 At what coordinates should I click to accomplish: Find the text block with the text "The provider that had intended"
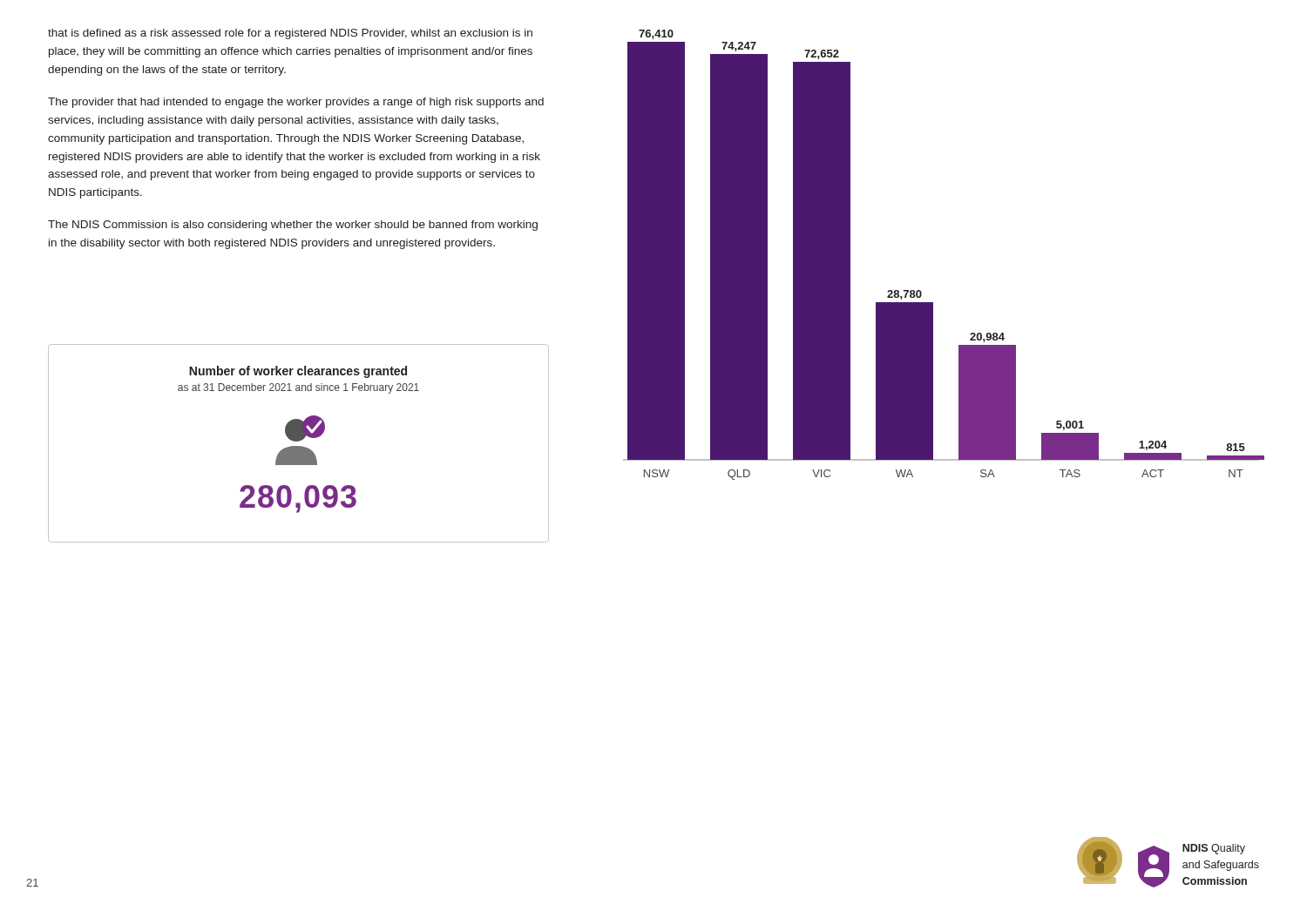(296, 147)
